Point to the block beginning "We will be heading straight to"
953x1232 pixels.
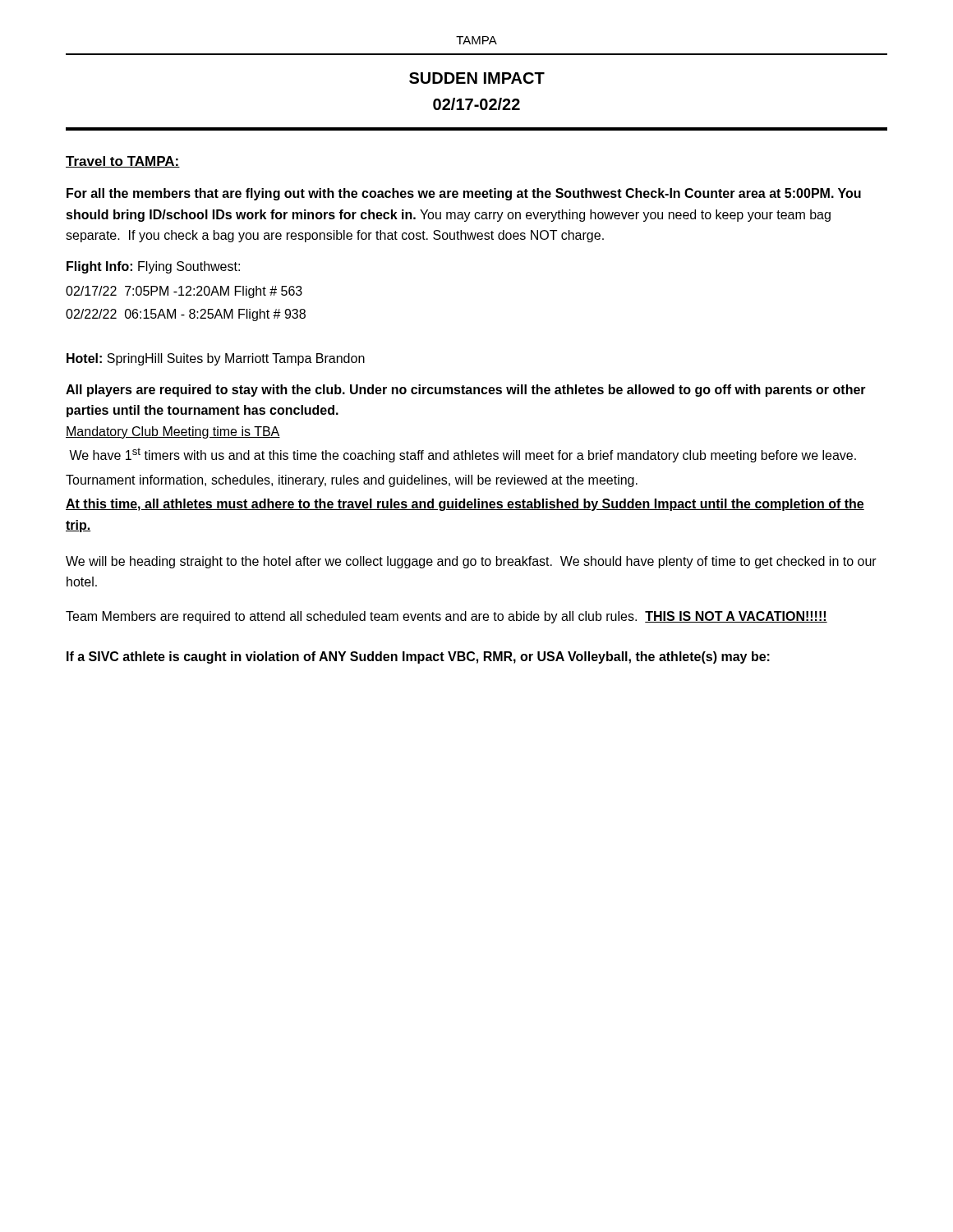point(471,572)
